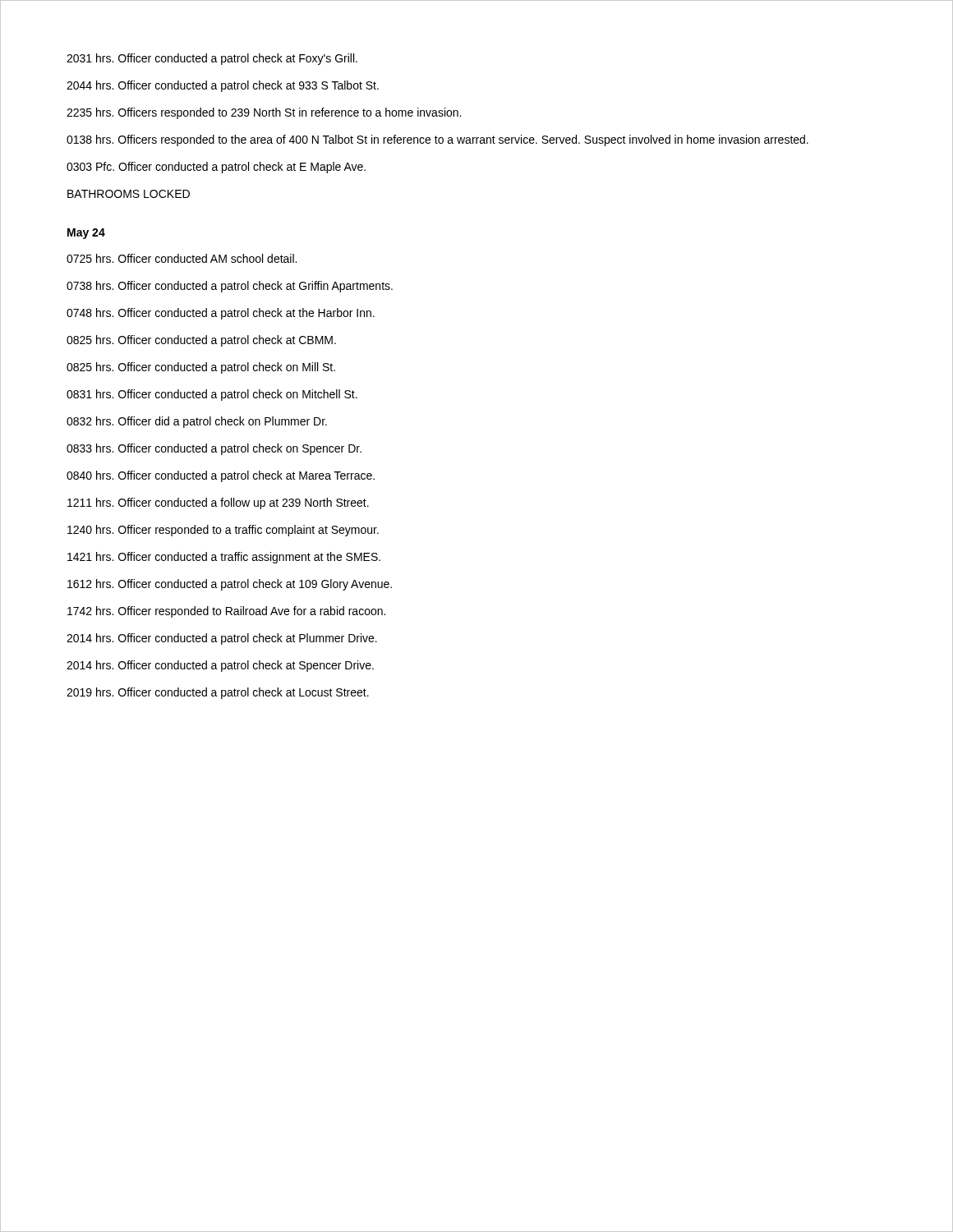Click on the list item with the text "2031 hrs. Officer conducted a patrol check"
953x1232 pixels.
tap(212, 58)
